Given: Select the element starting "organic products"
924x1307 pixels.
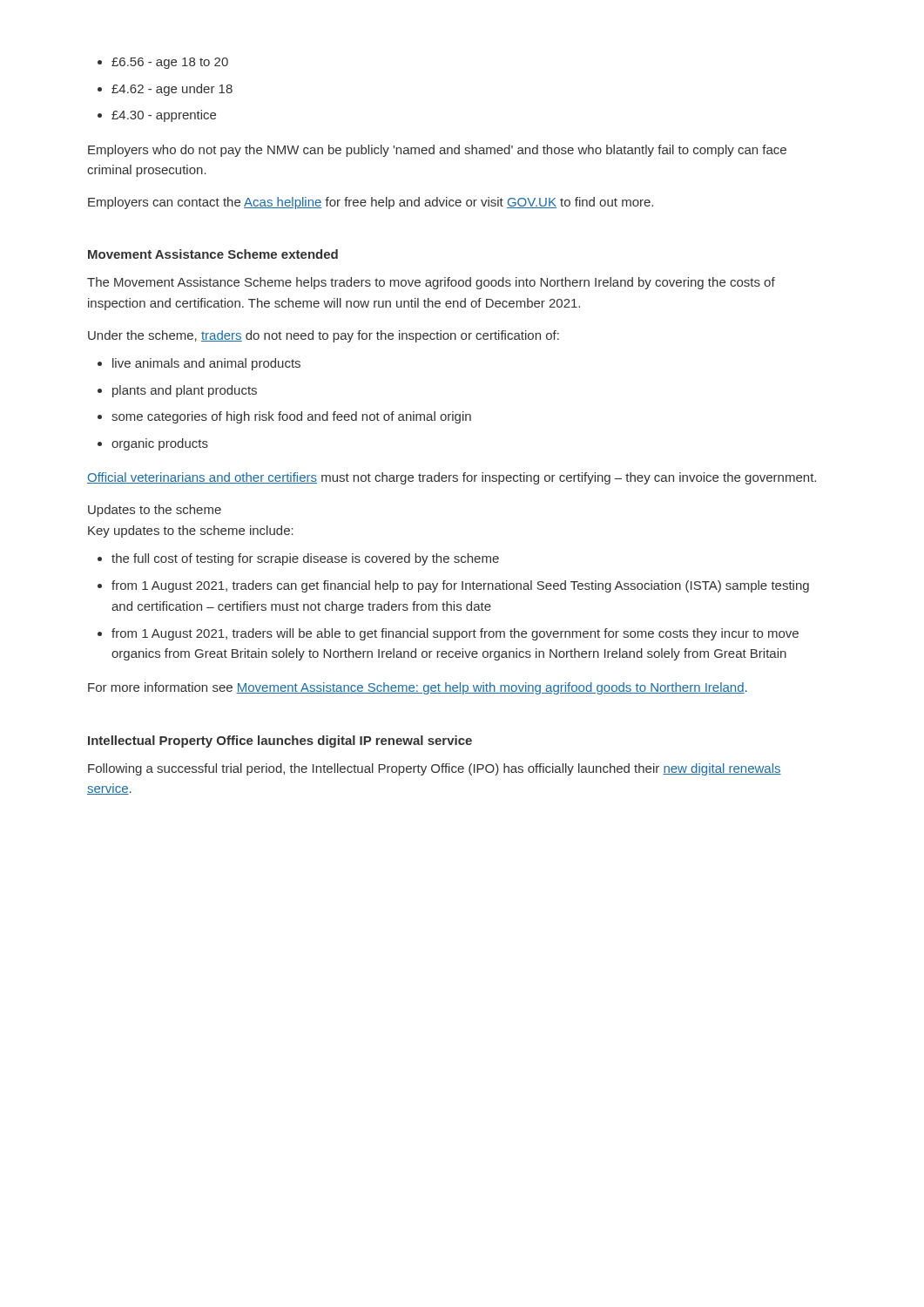Looking at the screenshot, I should tap(153, 444).
